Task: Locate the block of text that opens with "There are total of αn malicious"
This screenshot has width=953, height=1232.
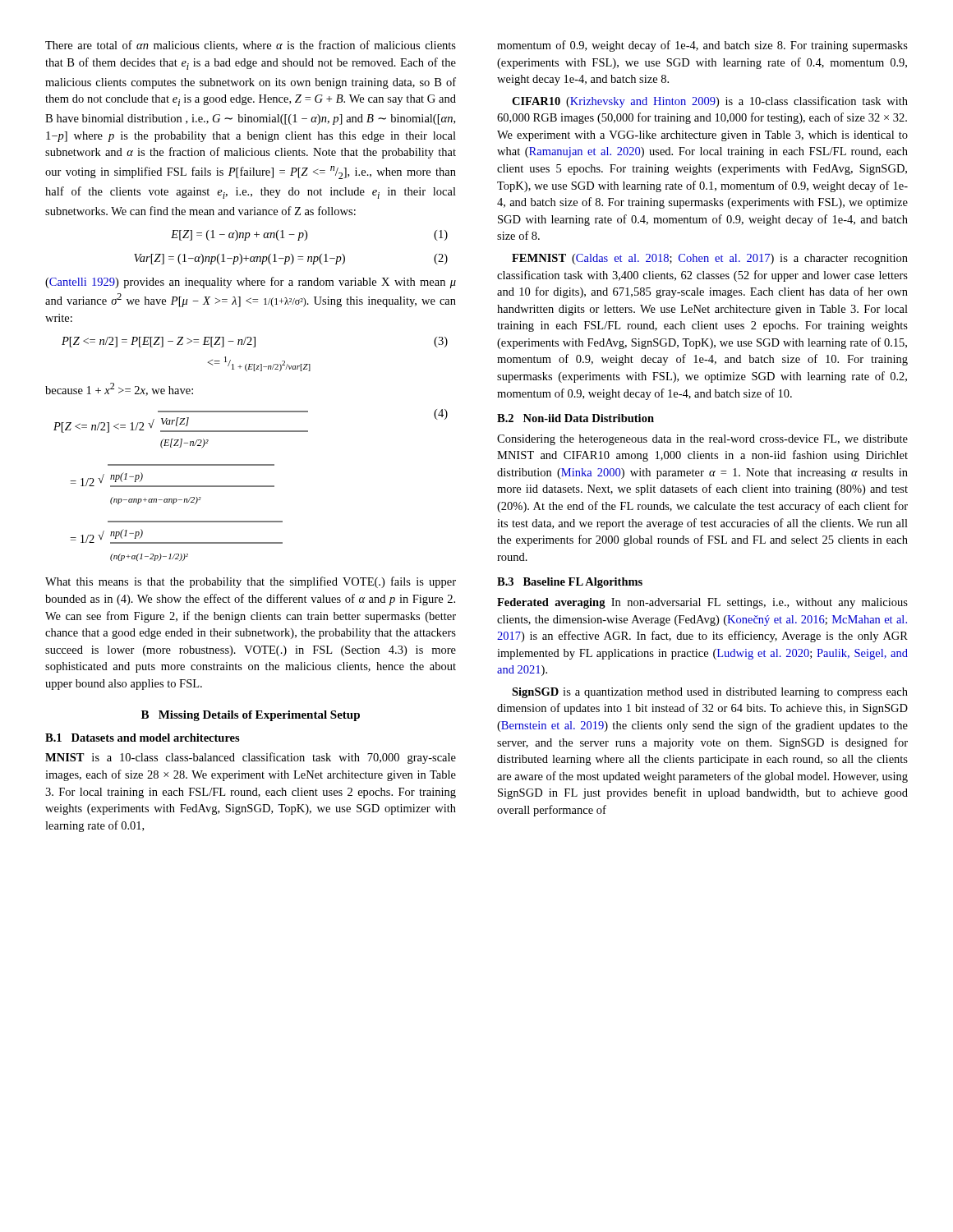Action: pyautogui.click(x=251, y=128)
